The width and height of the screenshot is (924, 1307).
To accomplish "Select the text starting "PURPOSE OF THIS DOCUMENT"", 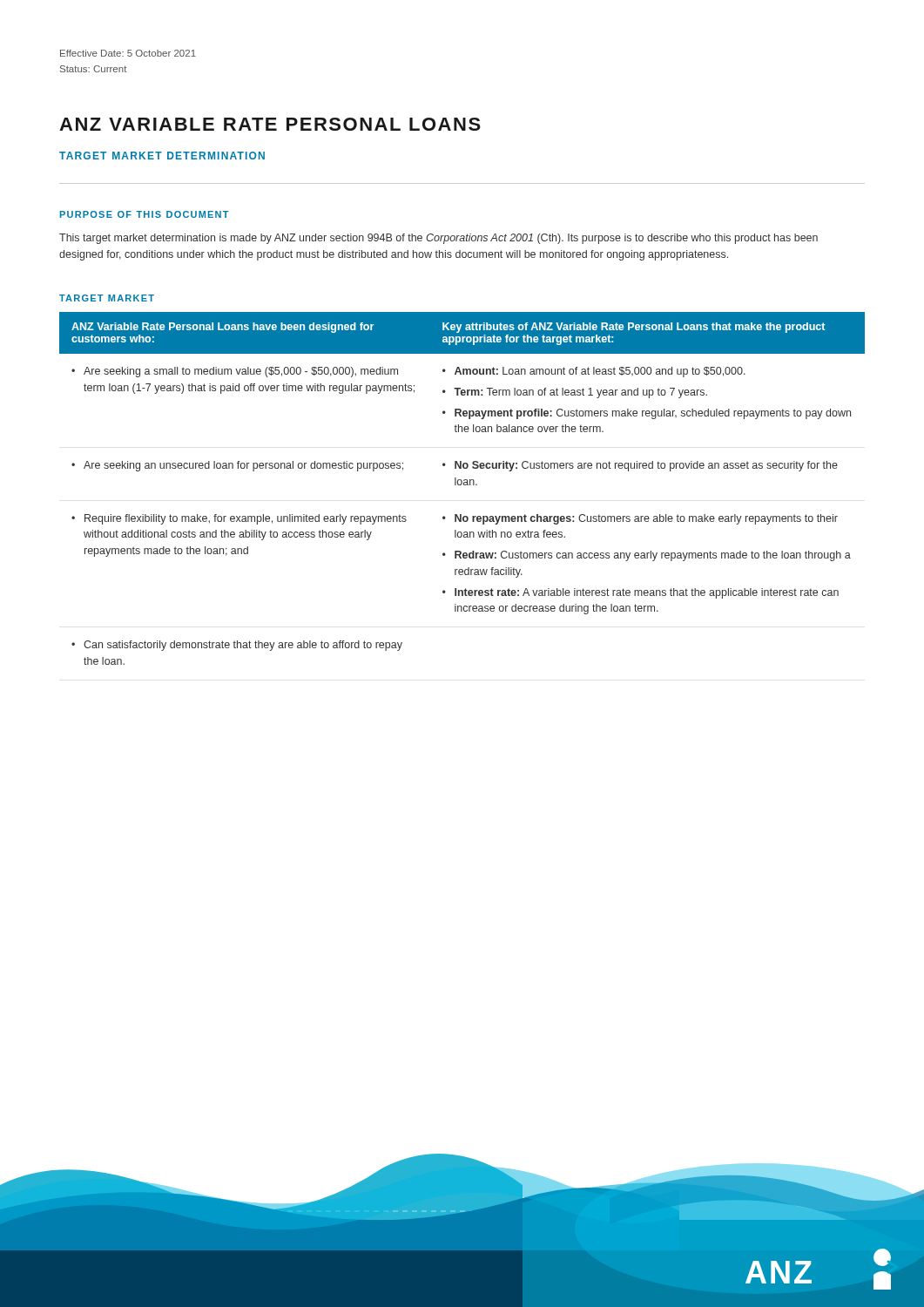I will [x=144, y=214].
